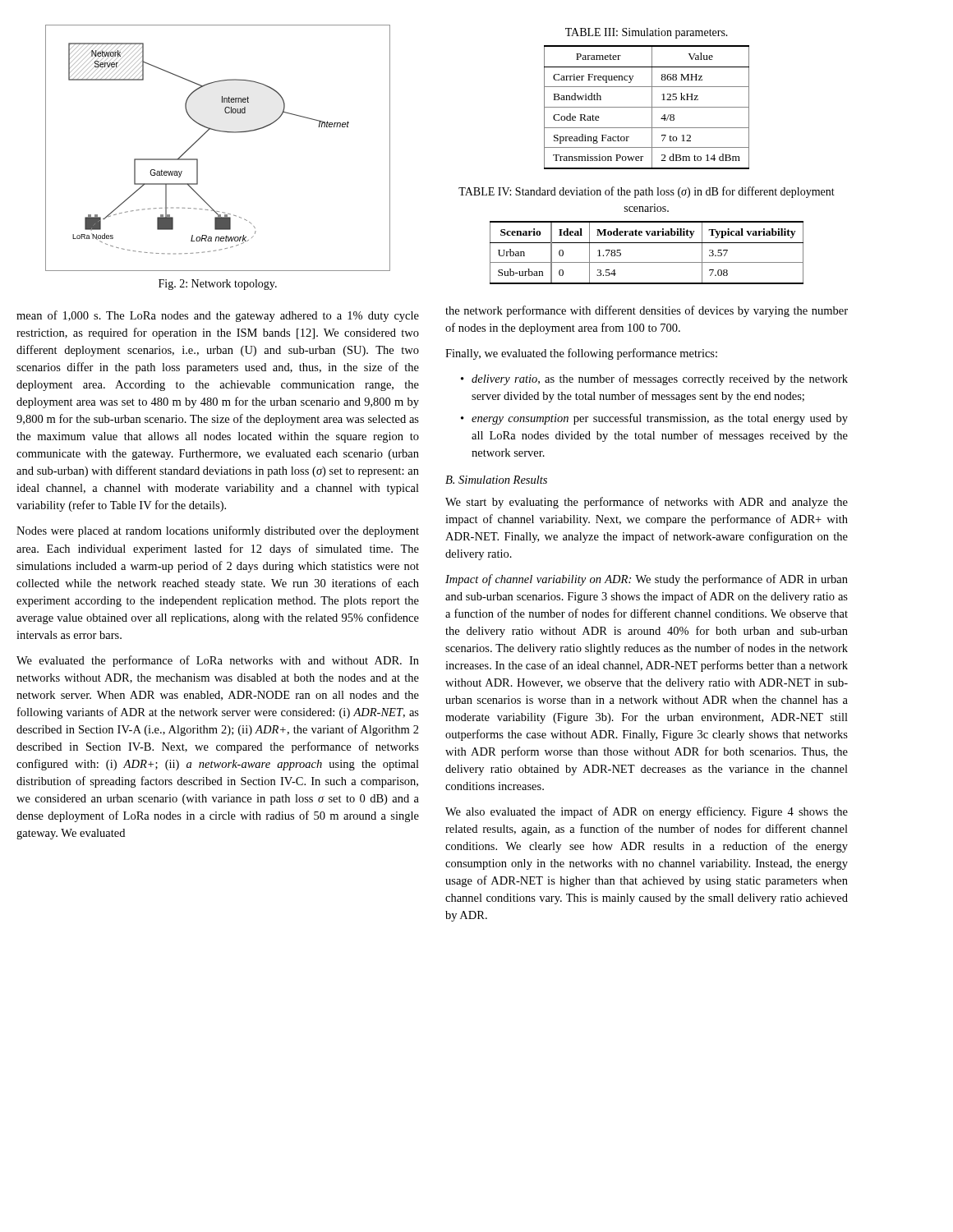Select the block starting "Impact of channel variability"

click(647, 683)
